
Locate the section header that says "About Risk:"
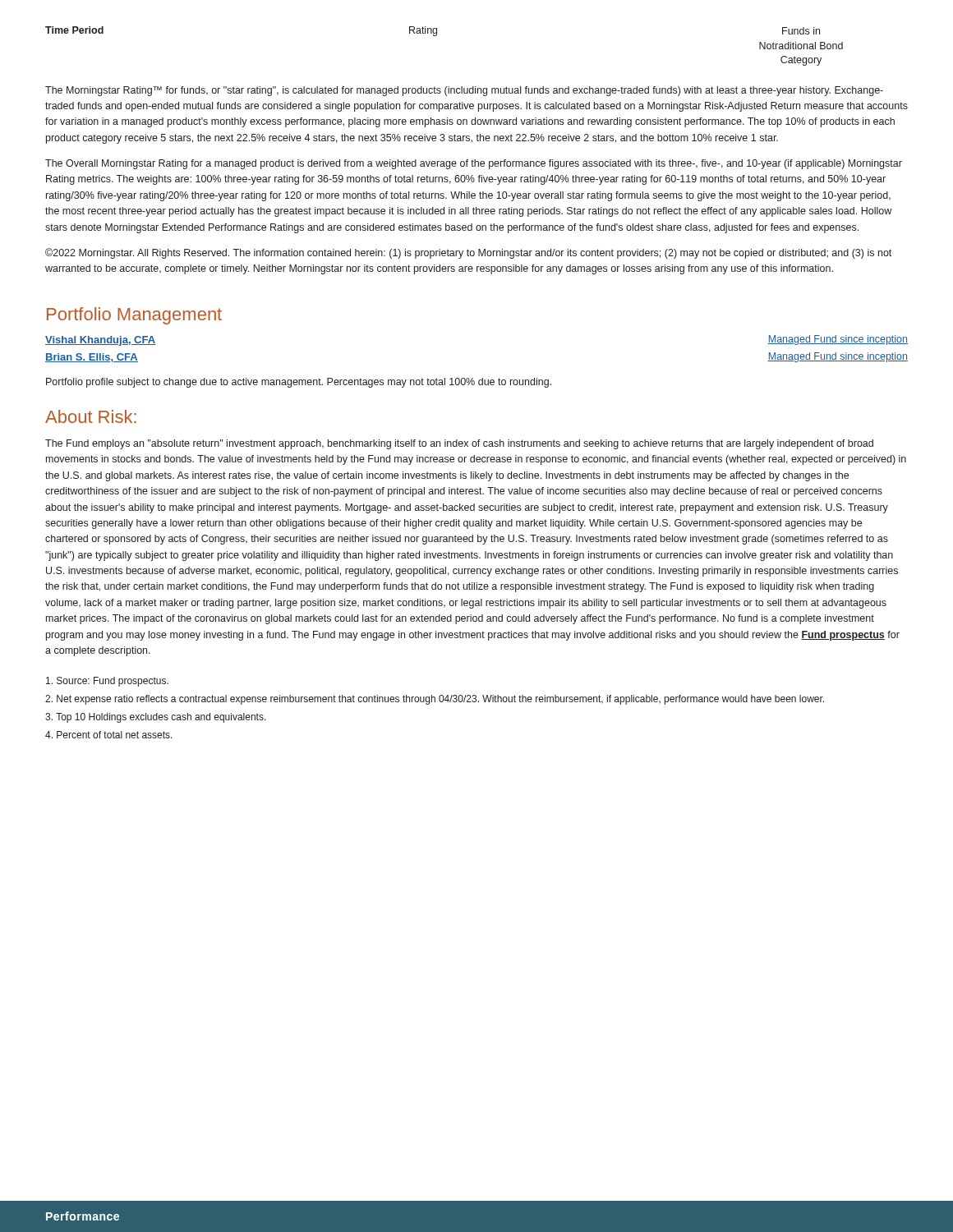click(91, 417)
